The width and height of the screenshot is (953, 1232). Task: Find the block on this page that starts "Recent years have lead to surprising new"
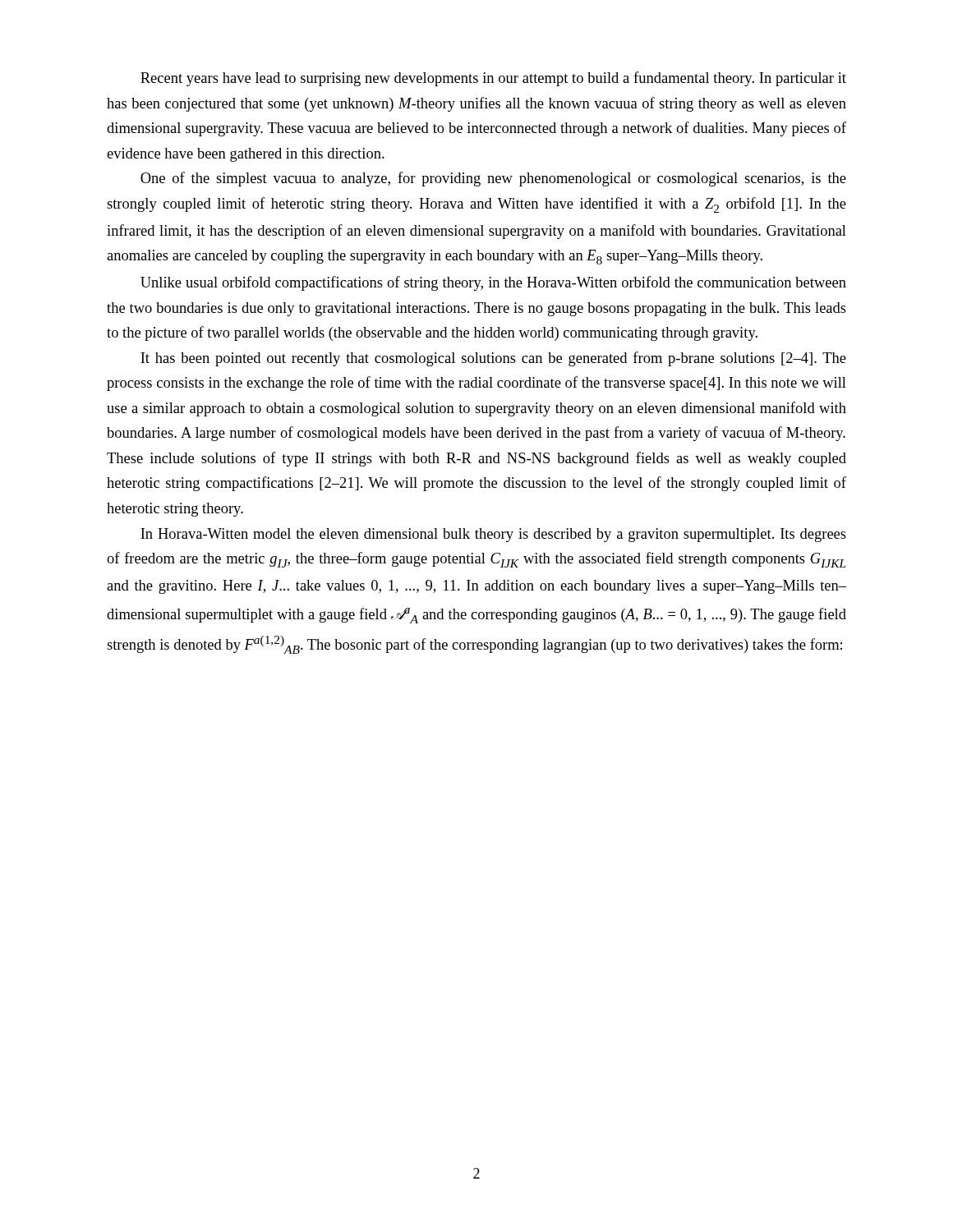(476, 116)
